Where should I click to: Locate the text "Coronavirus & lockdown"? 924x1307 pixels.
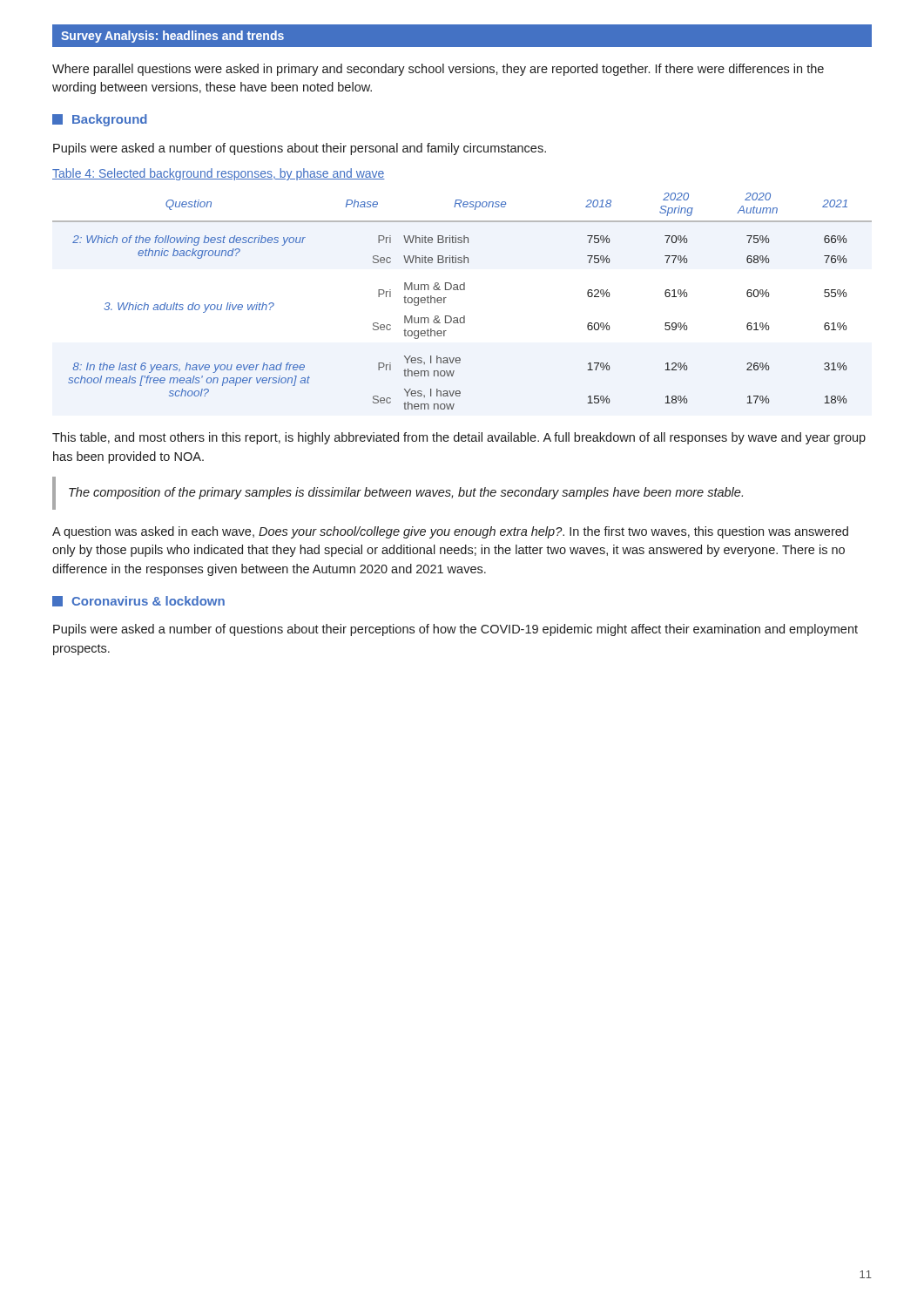(138, 601)
